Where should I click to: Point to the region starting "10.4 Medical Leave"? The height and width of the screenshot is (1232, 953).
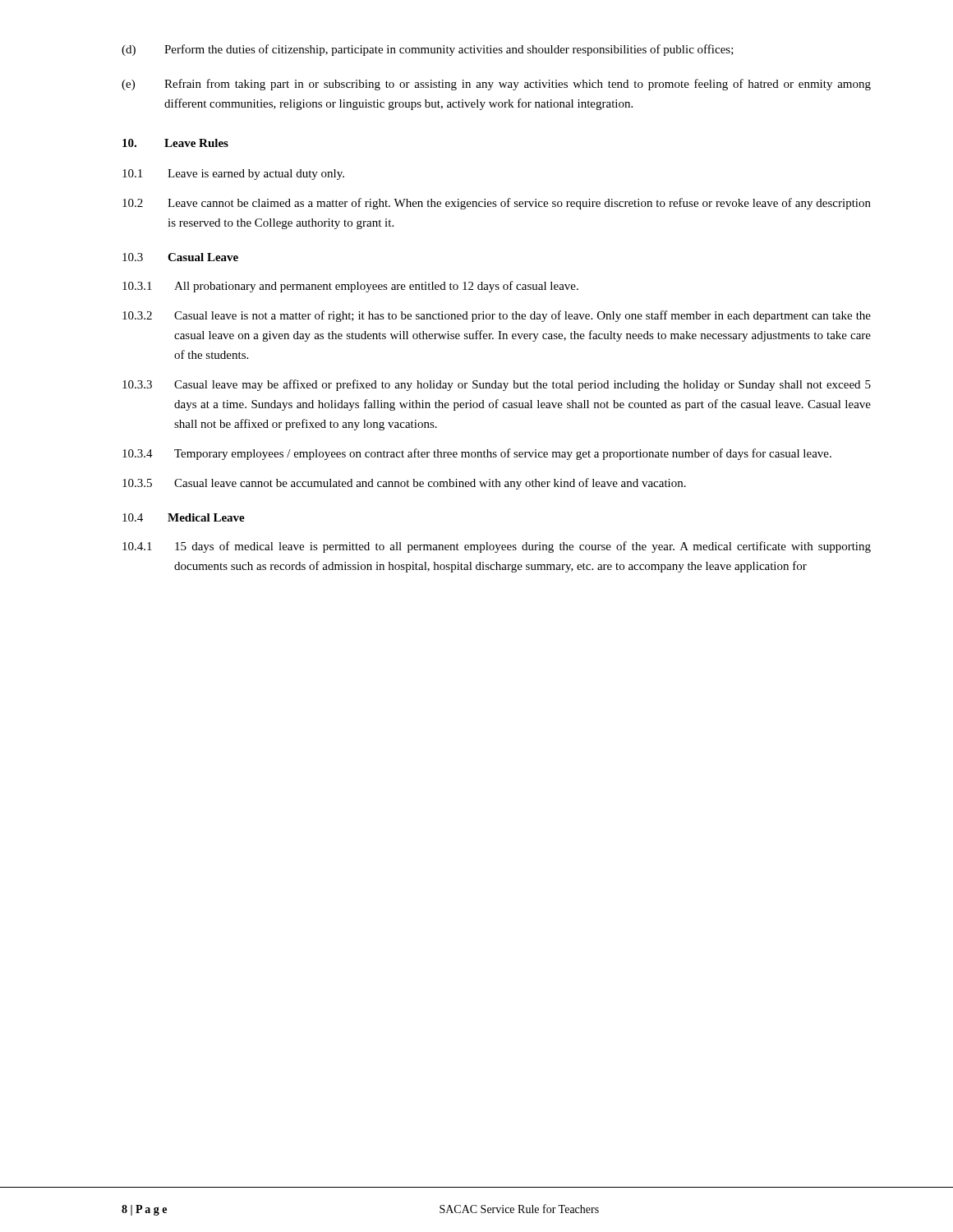(x=183, y=518)
